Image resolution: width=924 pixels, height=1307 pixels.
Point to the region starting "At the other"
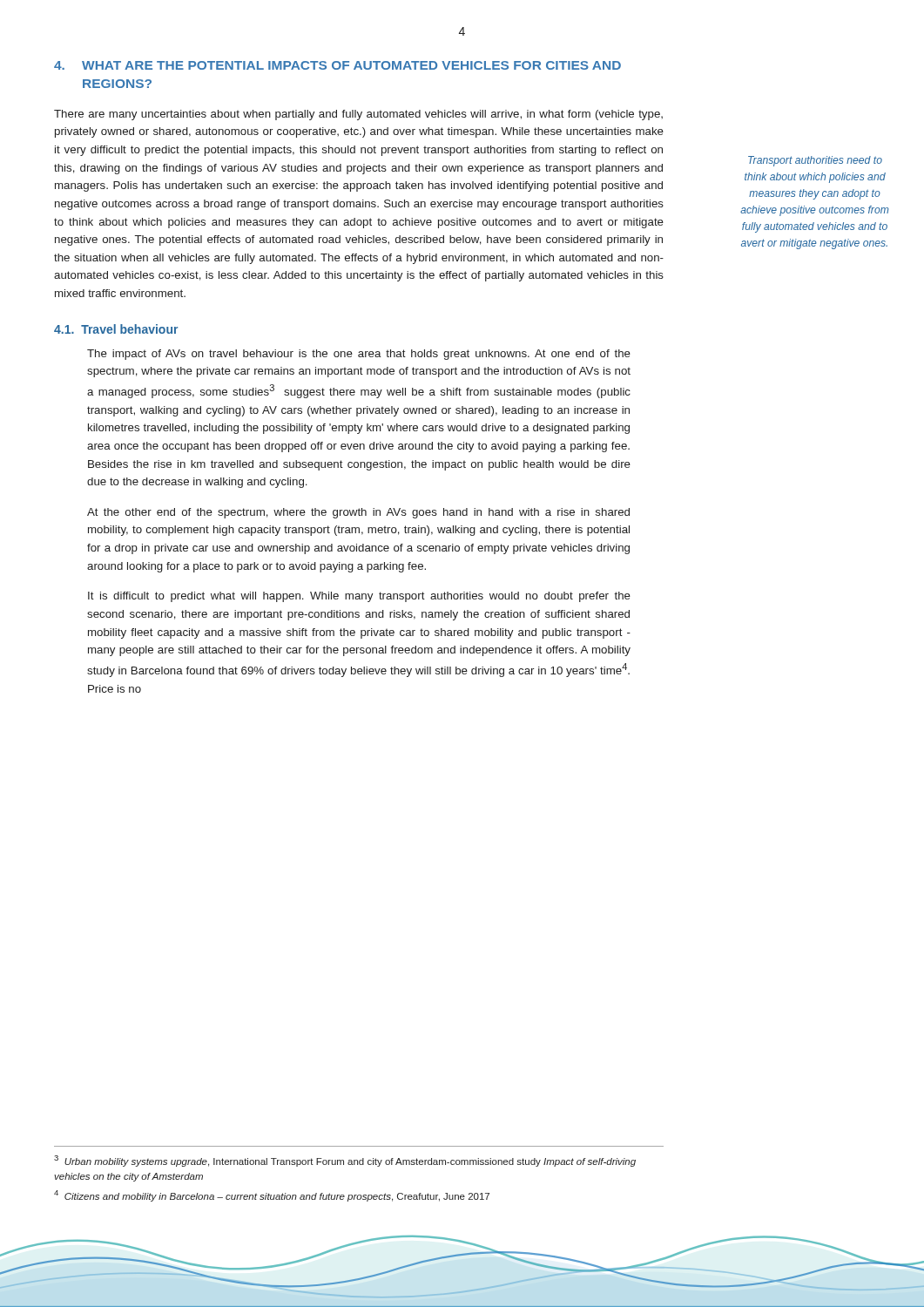coord(359,539)
